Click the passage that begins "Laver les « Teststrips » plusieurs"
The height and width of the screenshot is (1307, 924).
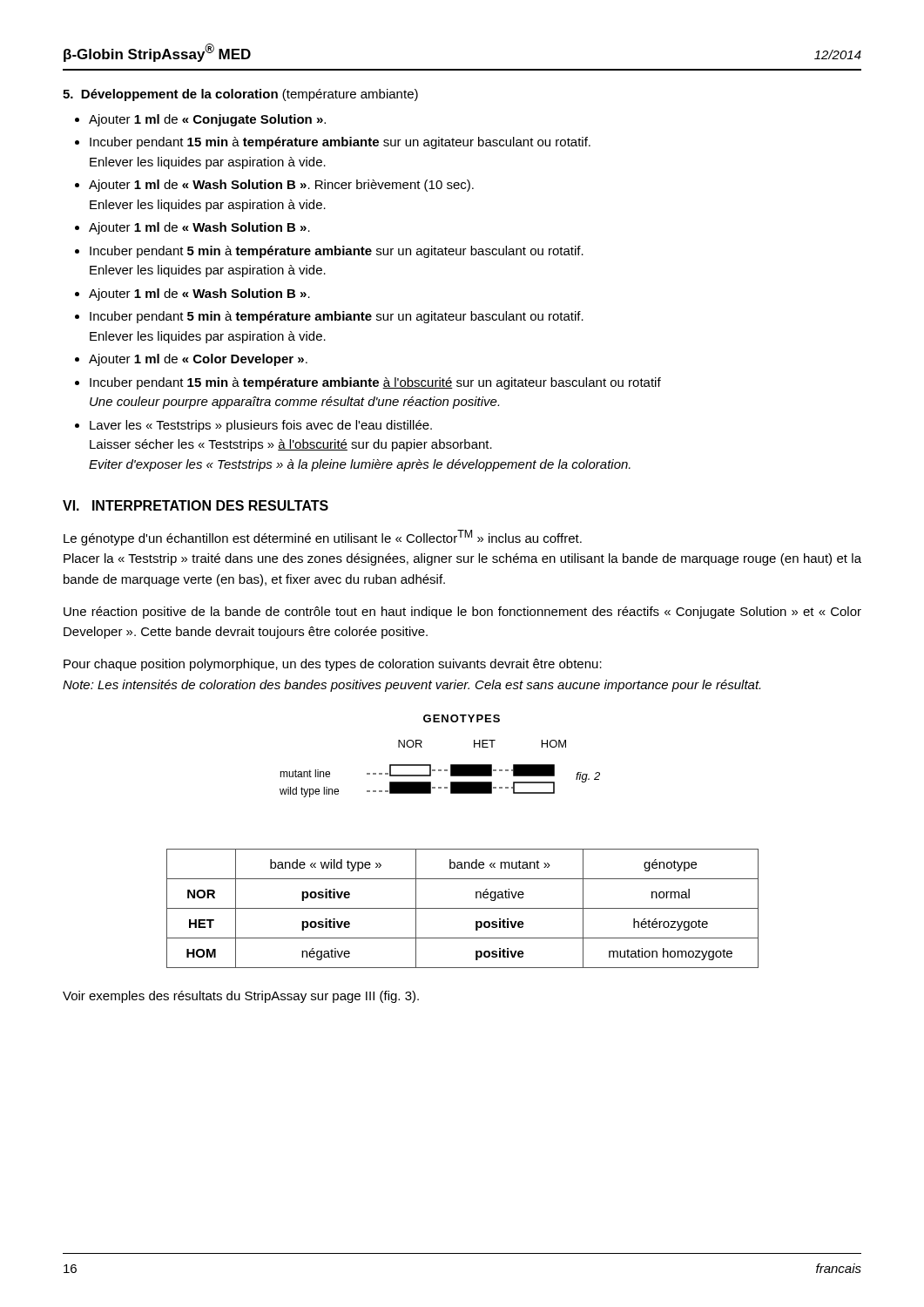click(x=360, y=444)
